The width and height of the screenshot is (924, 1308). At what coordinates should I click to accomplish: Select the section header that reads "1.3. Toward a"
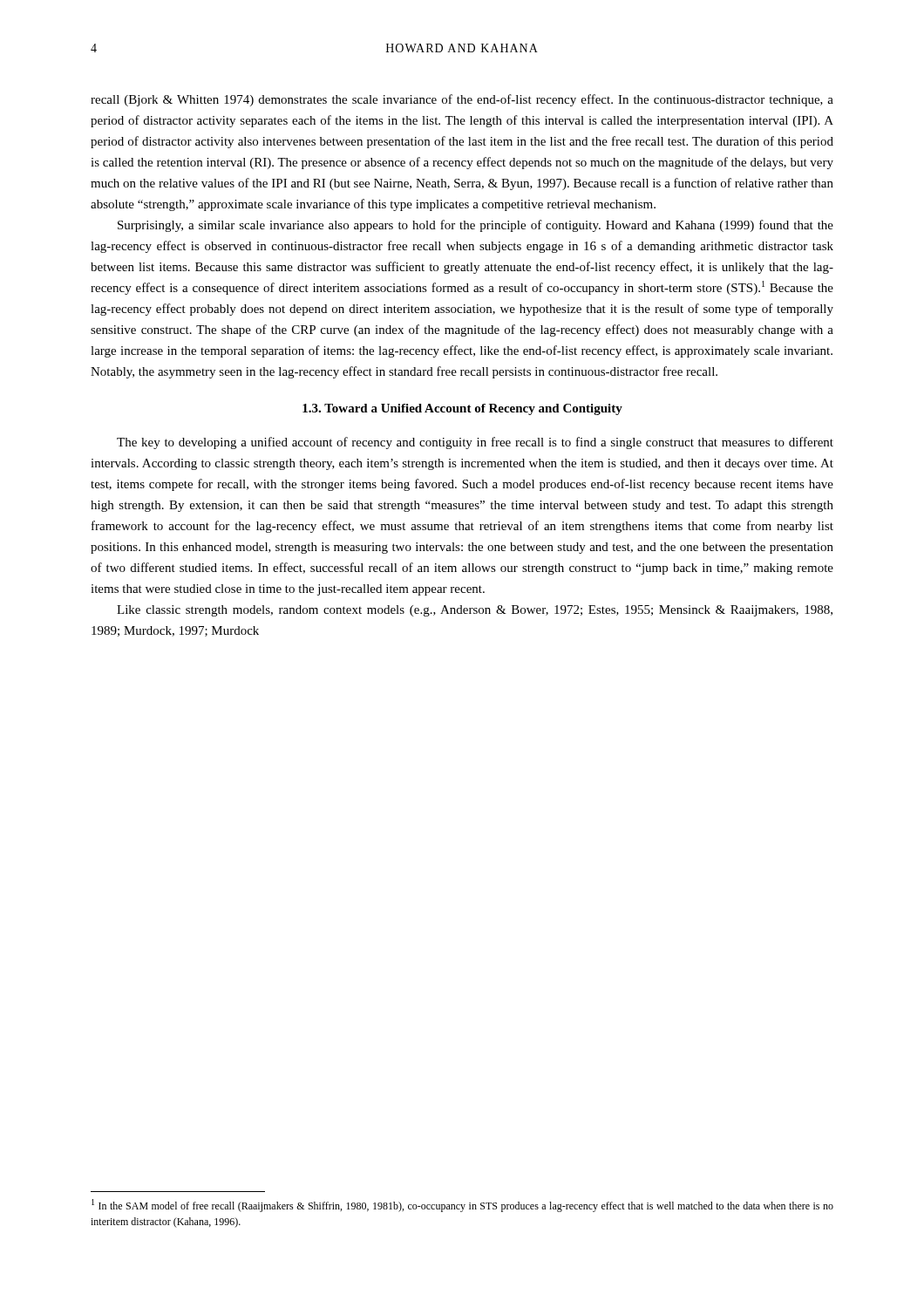pos(462,408)
